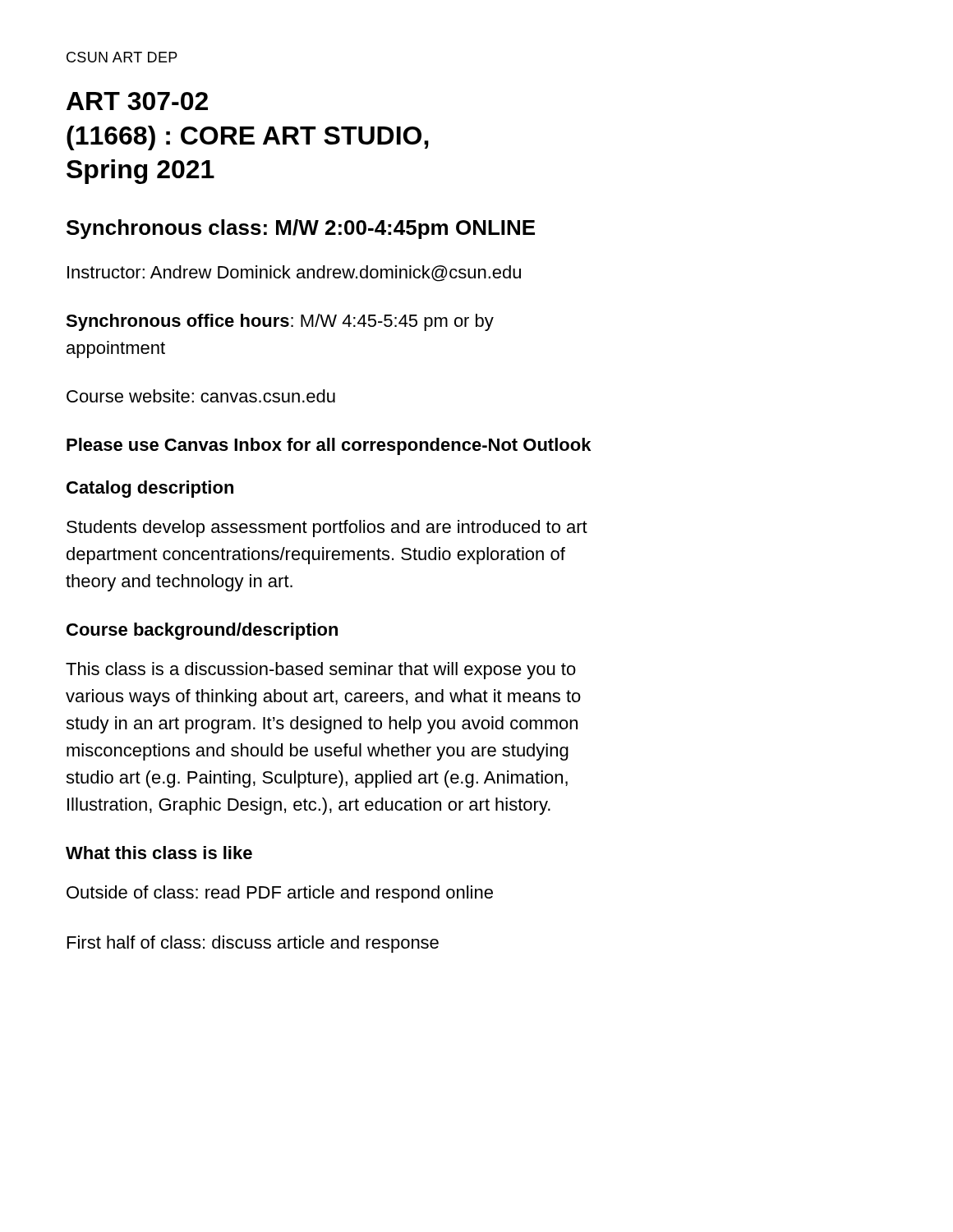Where is the passage that starts "Students develop assessment portfolios and are"?

point(326,554)
